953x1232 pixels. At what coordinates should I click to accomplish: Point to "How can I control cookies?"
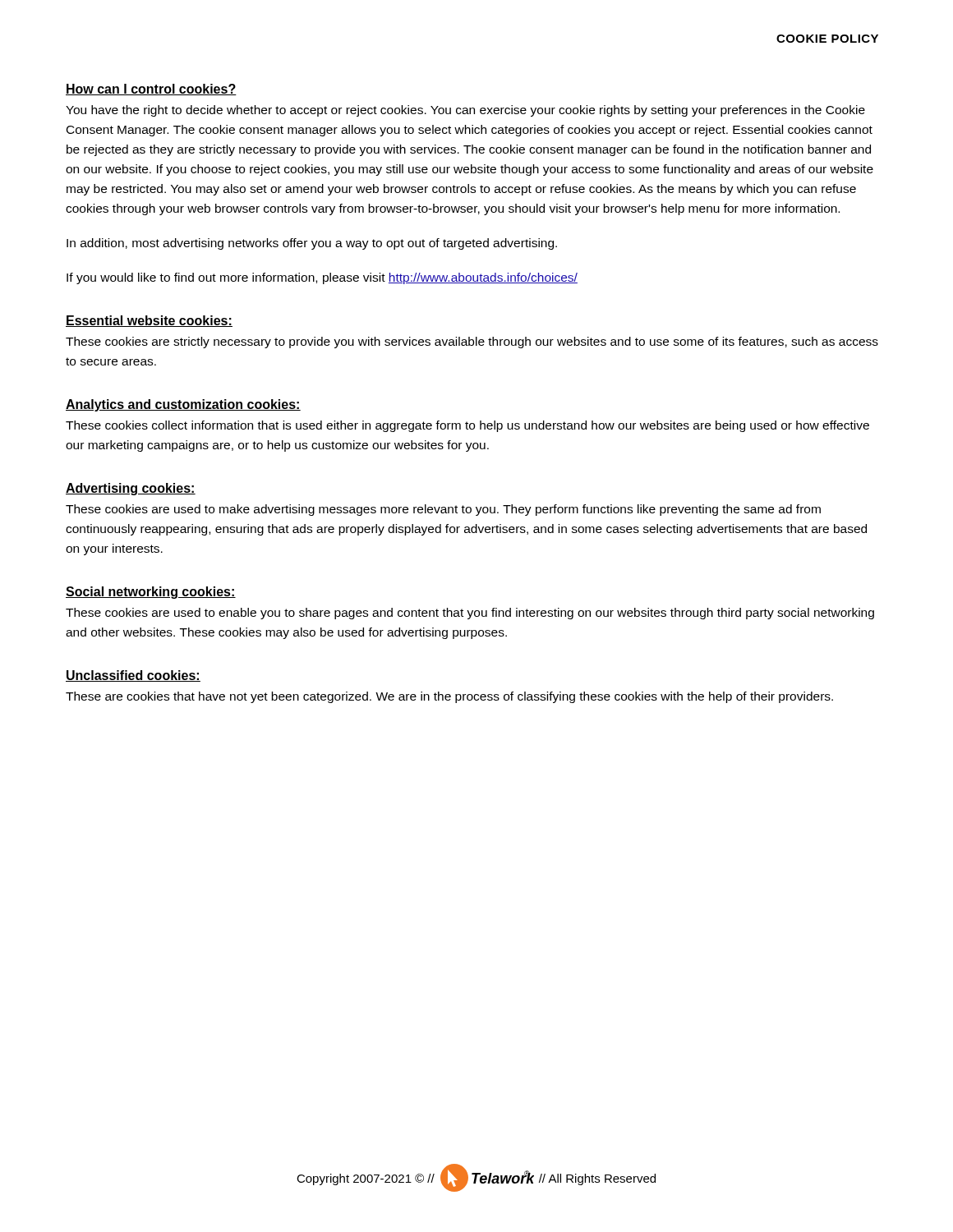(x=151, y=89)
